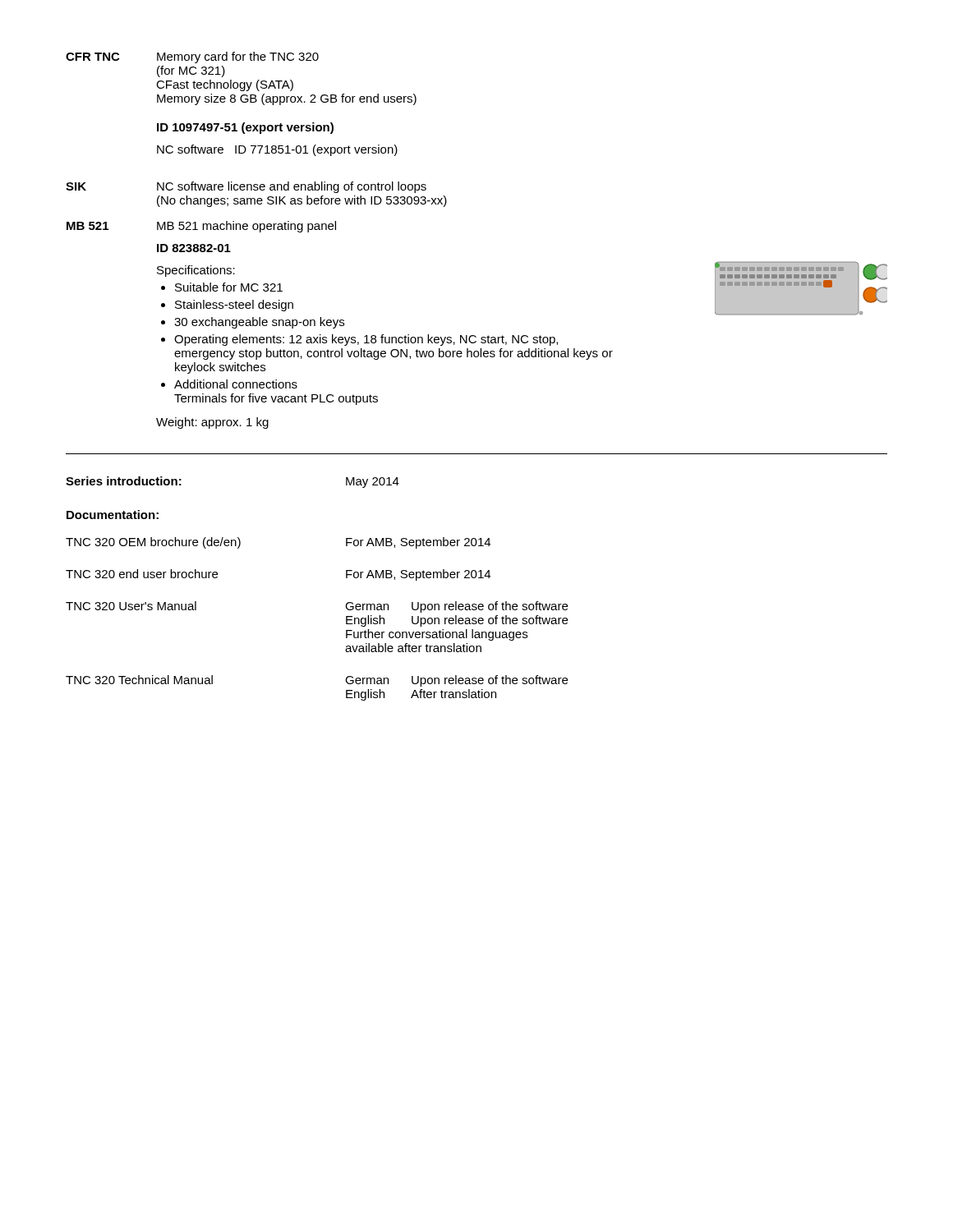Select the text block containing "TNC 320 OEM brochure (de/en) For AMB, September"

click(476, 542)
